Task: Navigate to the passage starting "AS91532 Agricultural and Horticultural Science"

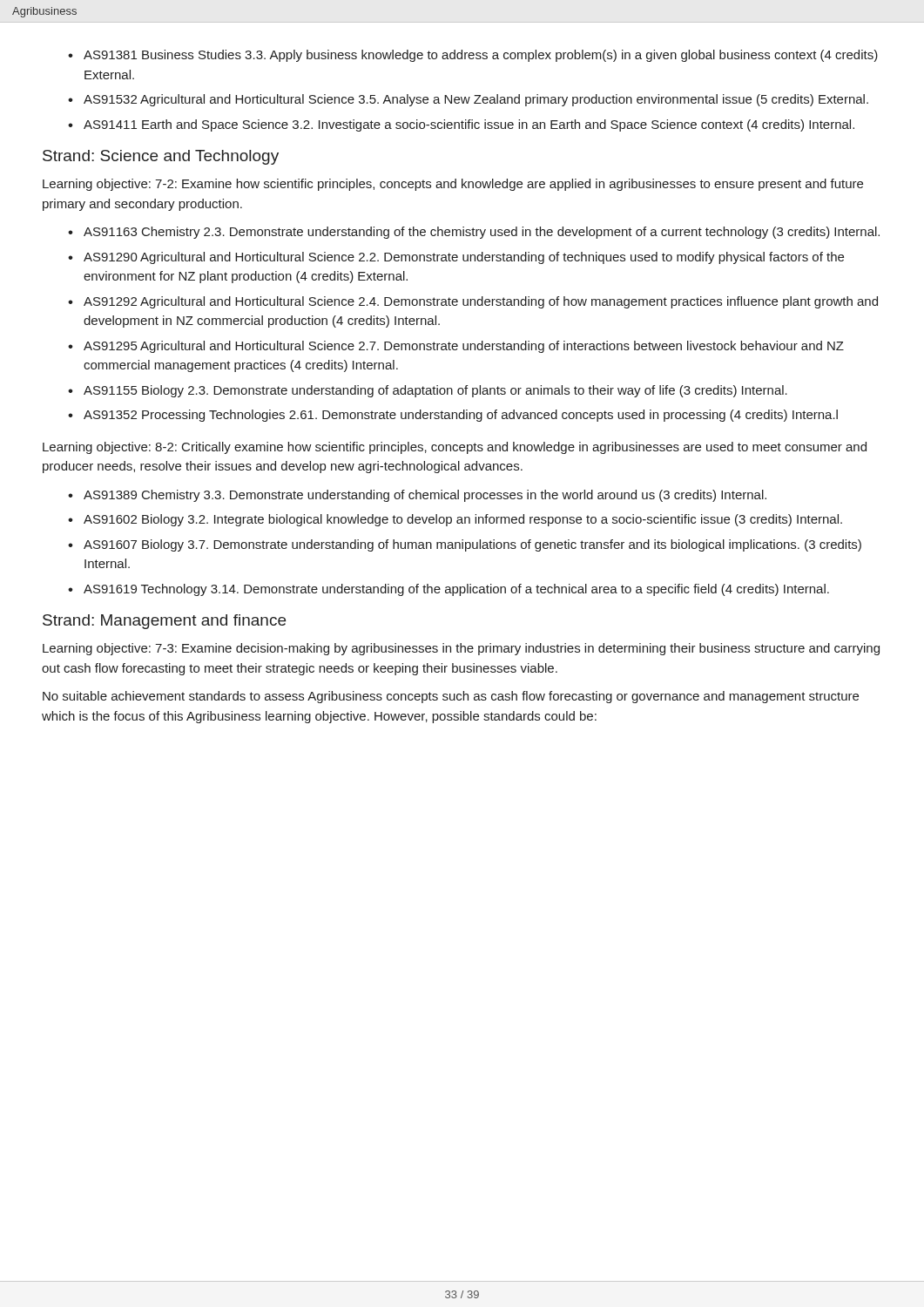Action: pos(476,99)
